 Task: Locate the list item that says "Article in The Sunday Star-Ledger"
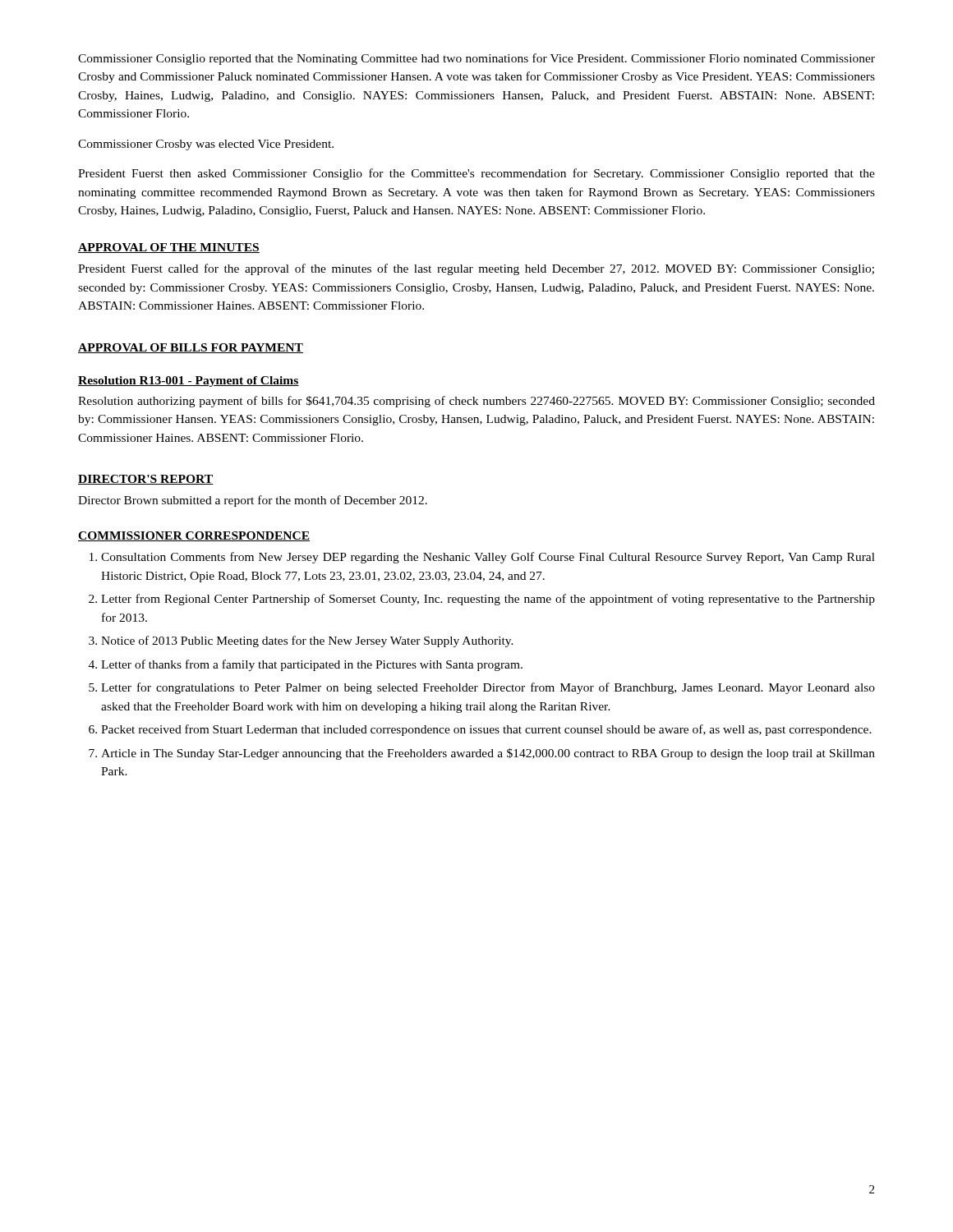[x=488, y=762]
